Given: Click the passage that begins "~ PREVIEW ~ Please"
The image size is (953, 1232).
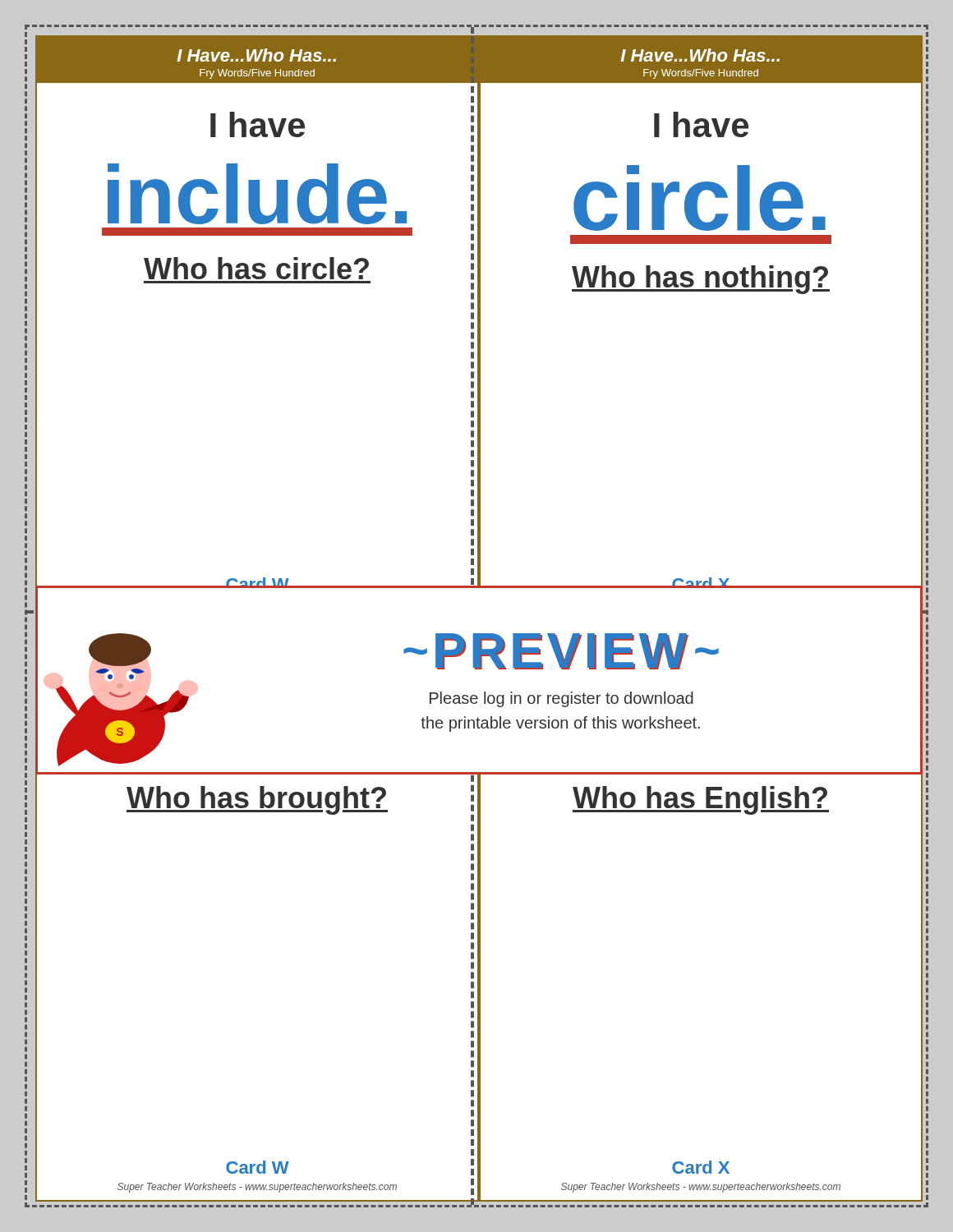Looking at the screenshot, I should pyautogui.click(x=561, y=680).
